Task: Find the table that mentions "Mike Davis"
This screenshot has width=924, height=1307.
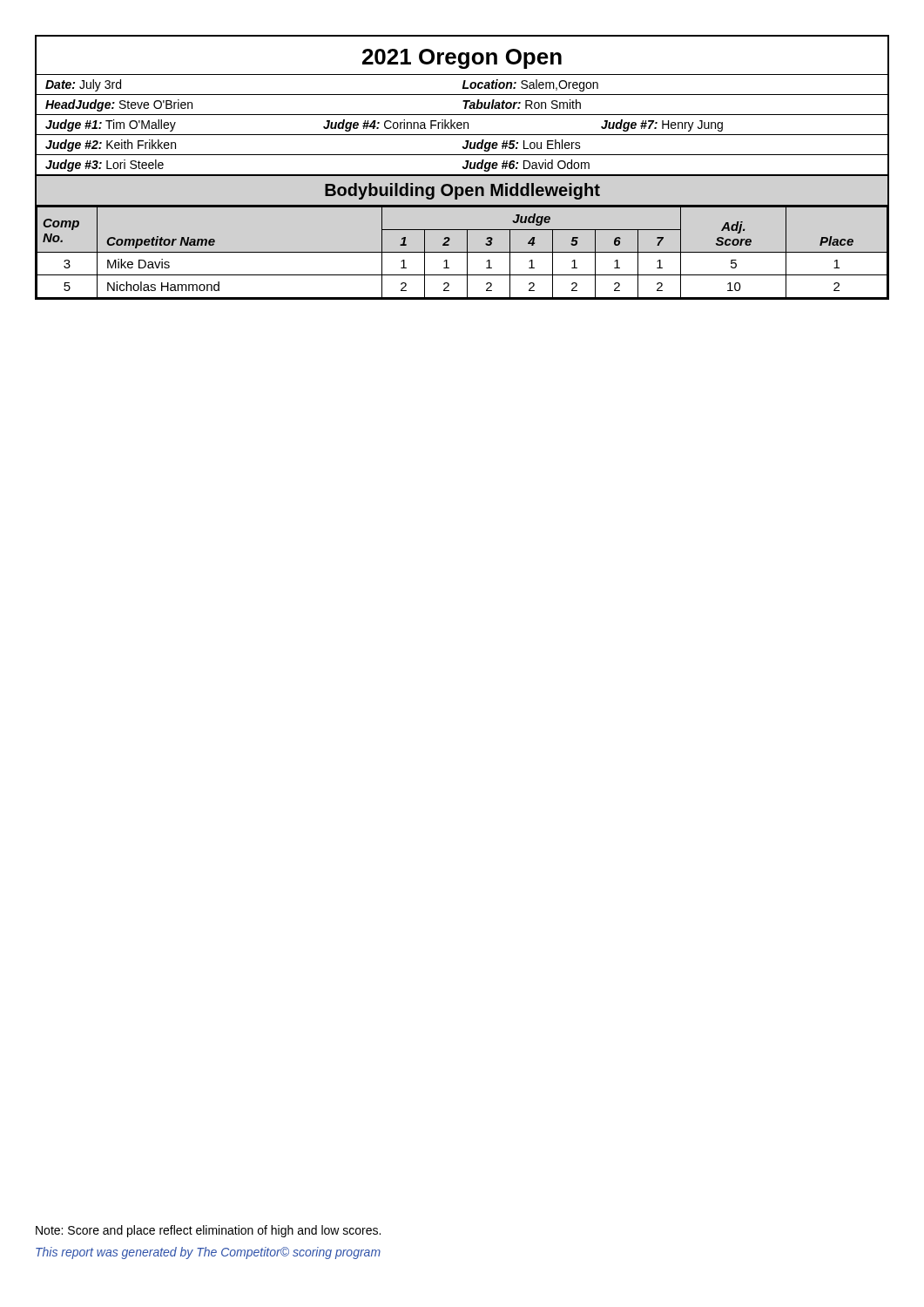Action: pos(462,253)
